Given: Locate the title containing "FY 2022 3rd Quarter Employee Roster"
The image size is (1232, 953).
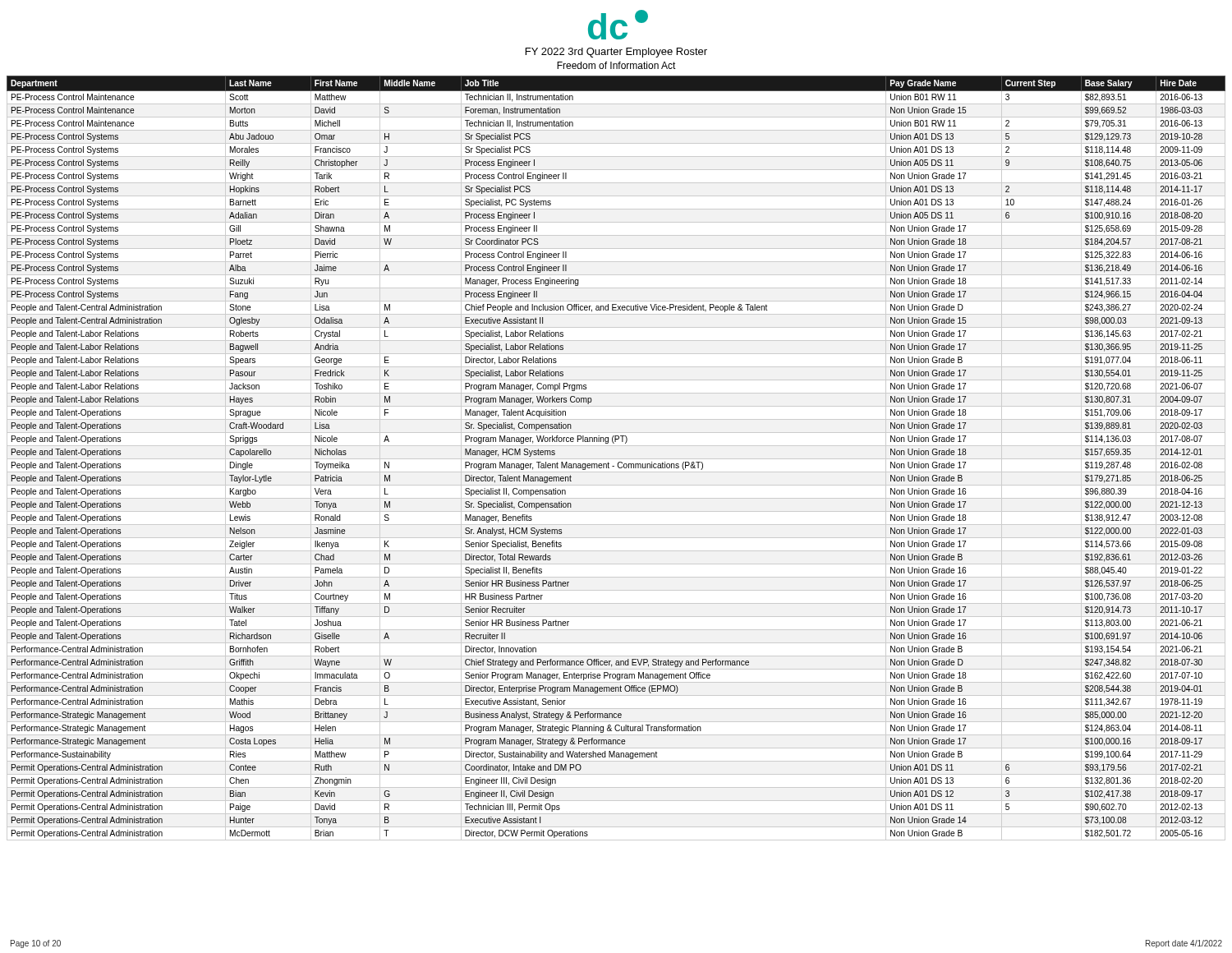Looking at the screenshot, I should pos(616,51).
